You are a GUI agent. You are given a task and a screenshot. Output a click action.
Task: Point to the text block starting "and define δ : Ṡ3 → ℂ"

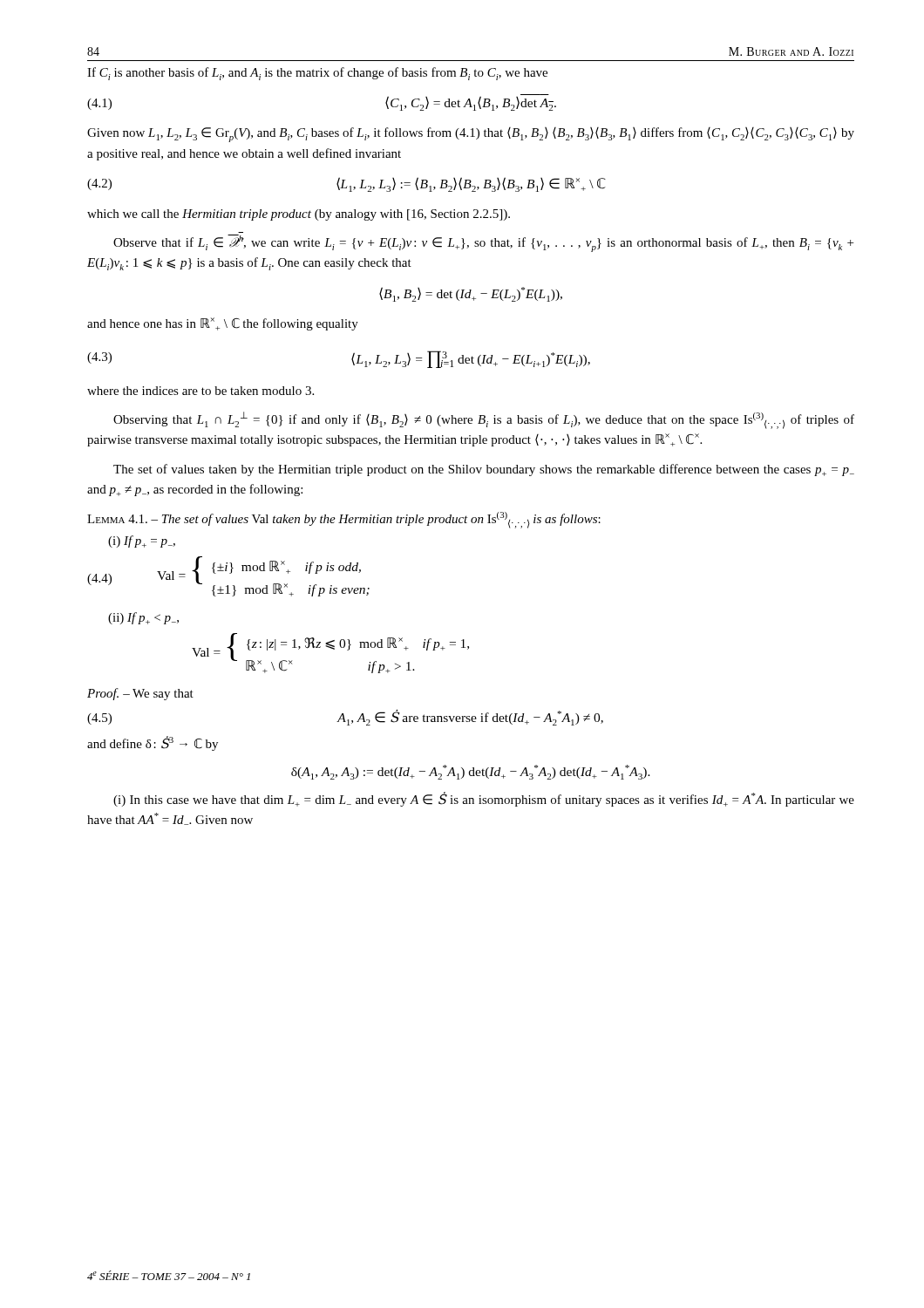click(153, 743)
